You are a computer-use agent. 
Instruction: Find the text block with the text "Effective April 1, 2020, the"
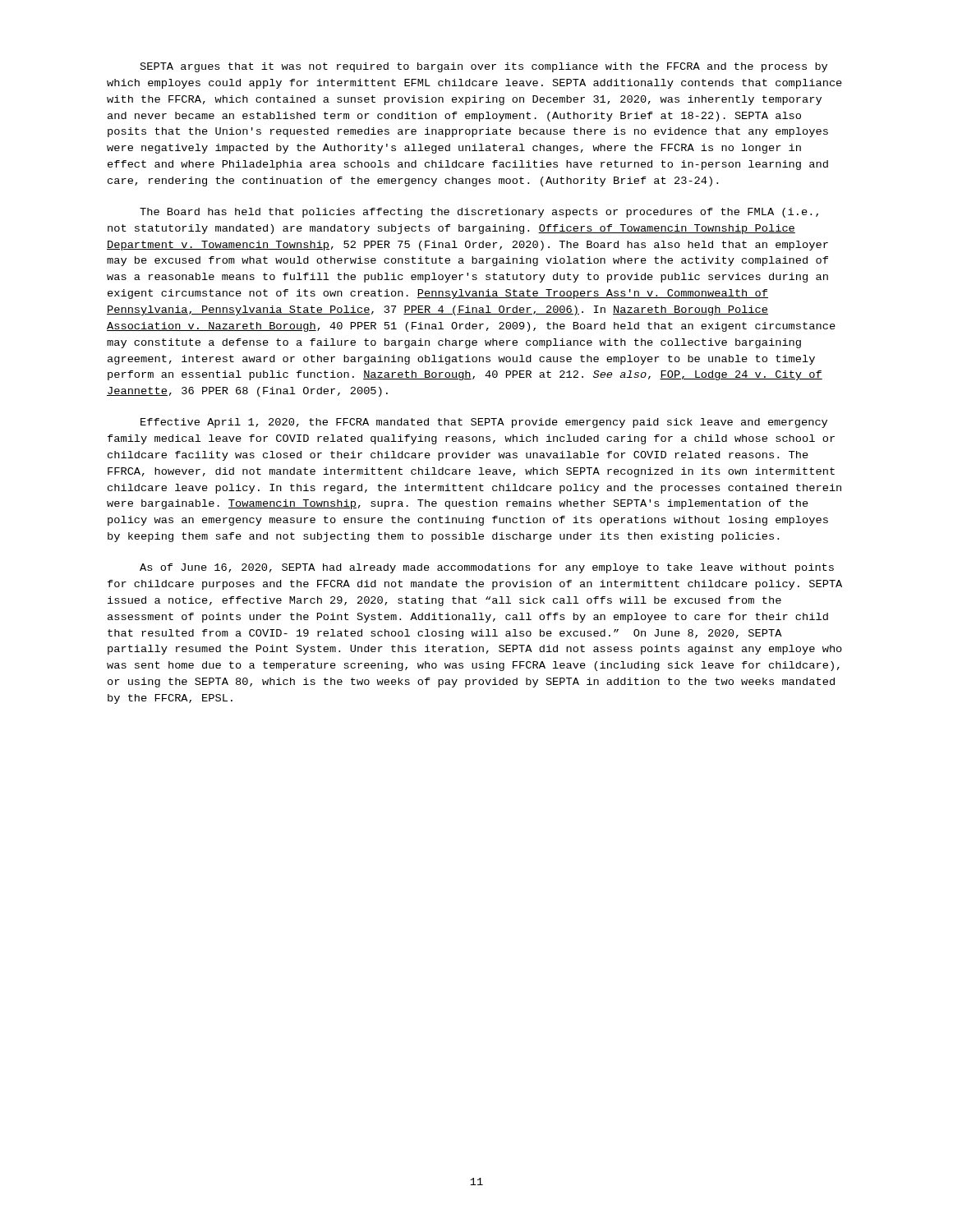[x=475, y=480]
